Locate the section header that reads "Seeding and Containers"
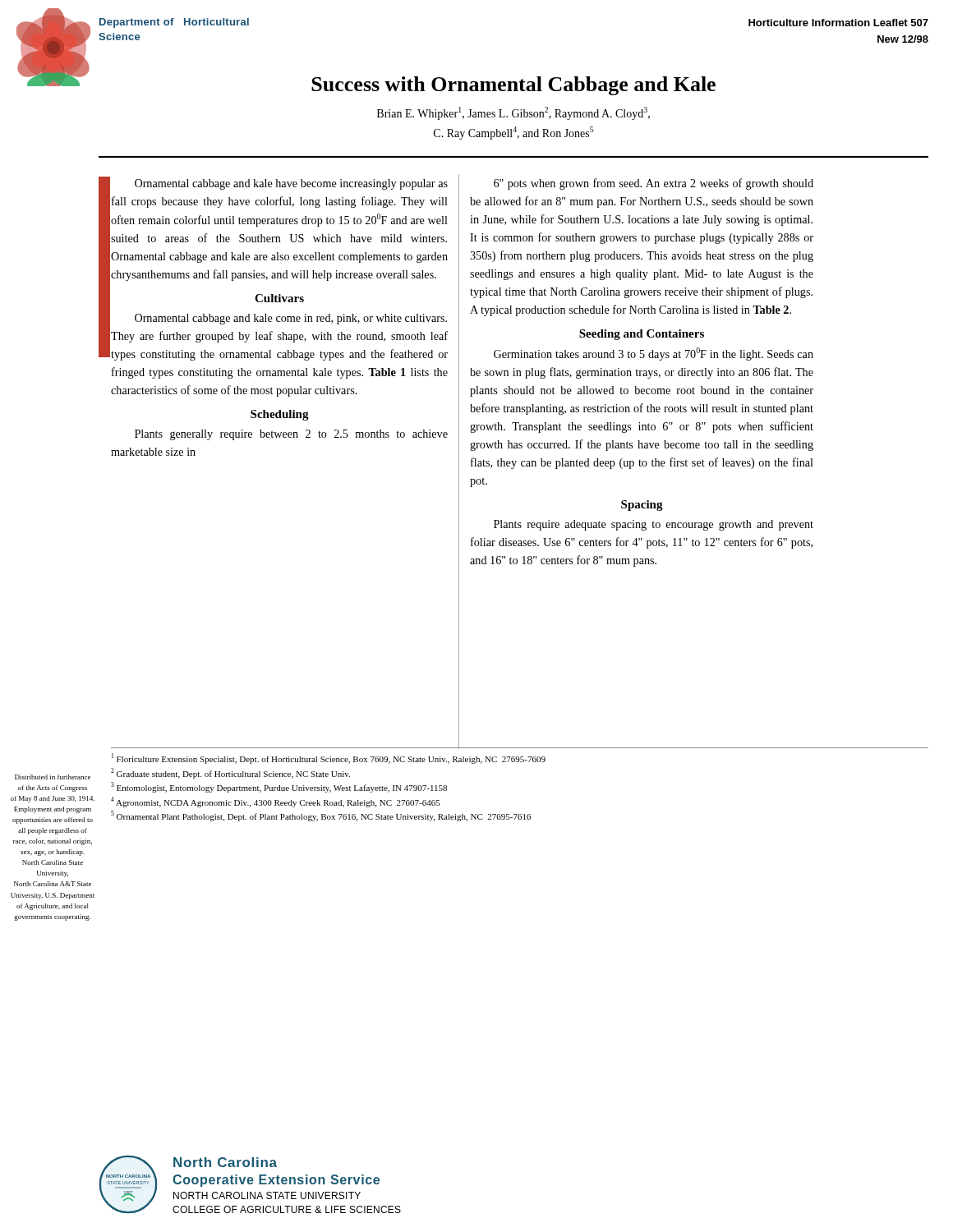 pyautogui.click(x=642, y=333)
